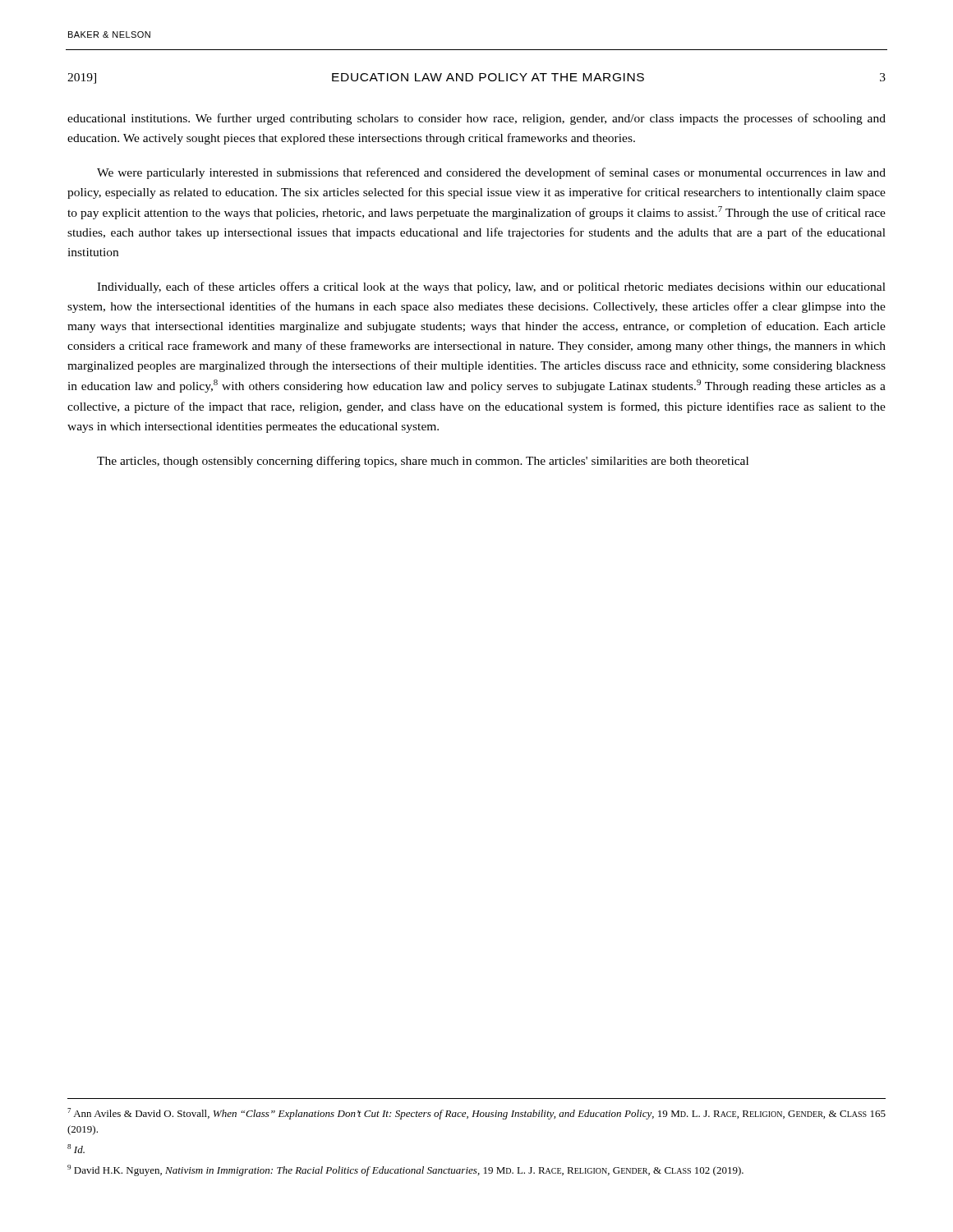Navigate to the block starting "We were particularly interested in submissions that"
The image size is (953, 1232).
pyautogui.click(x=476, y=212)
